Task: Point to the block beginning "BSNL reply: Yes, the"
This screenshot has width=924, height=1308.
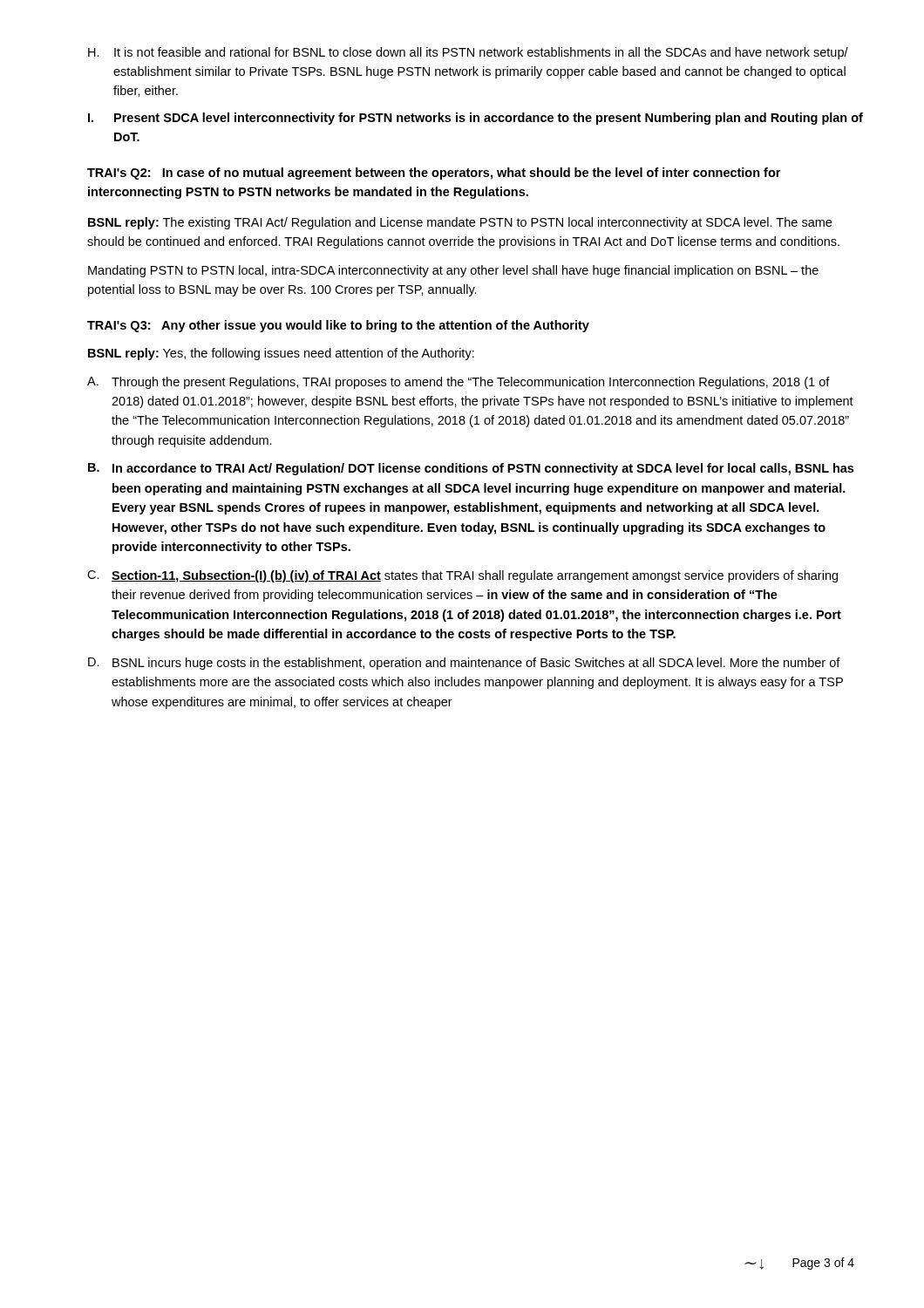Action: tap(281, 353)
